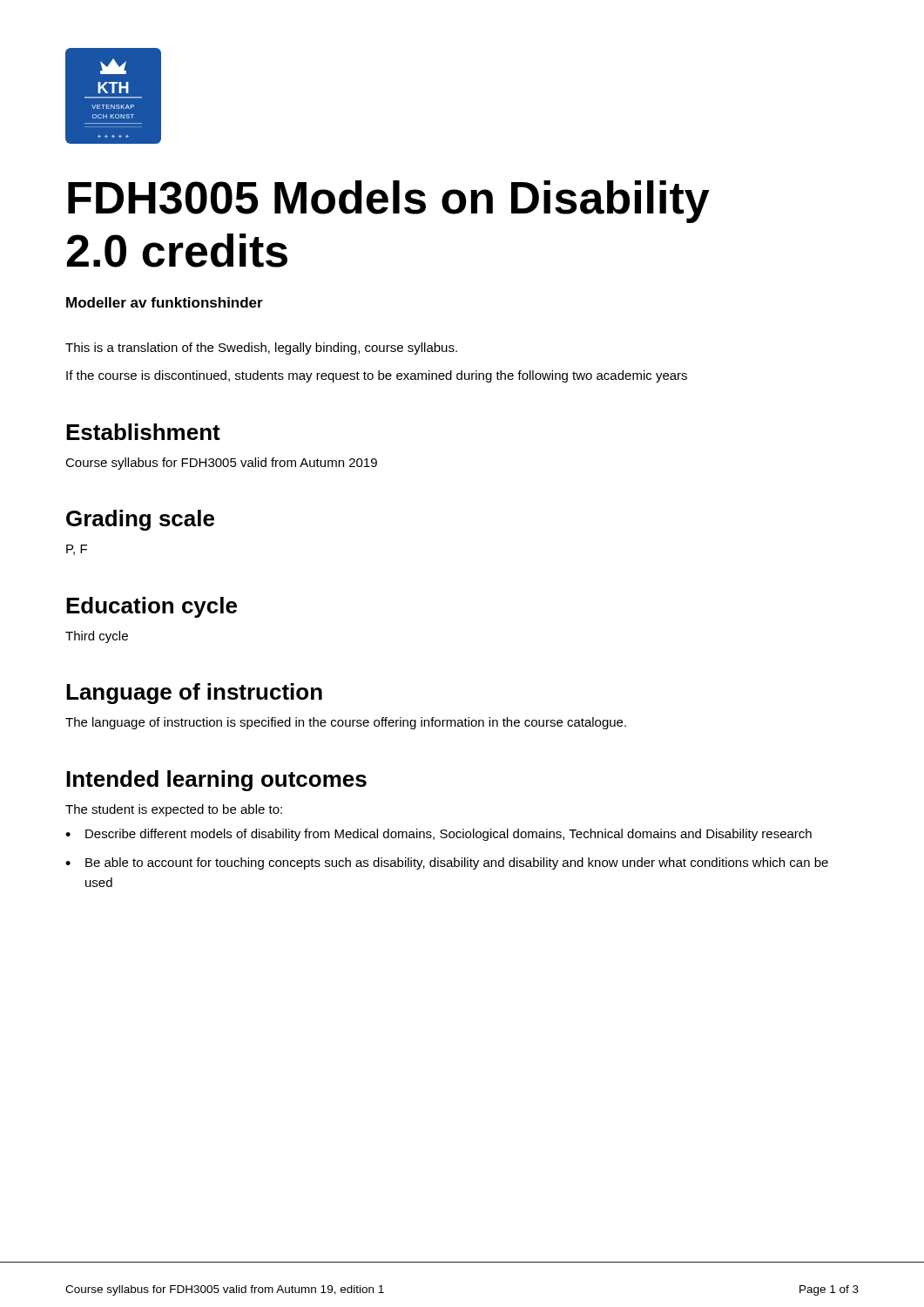
Task: Select the section header that says "Language of instruction"
Action: (194, 692)
